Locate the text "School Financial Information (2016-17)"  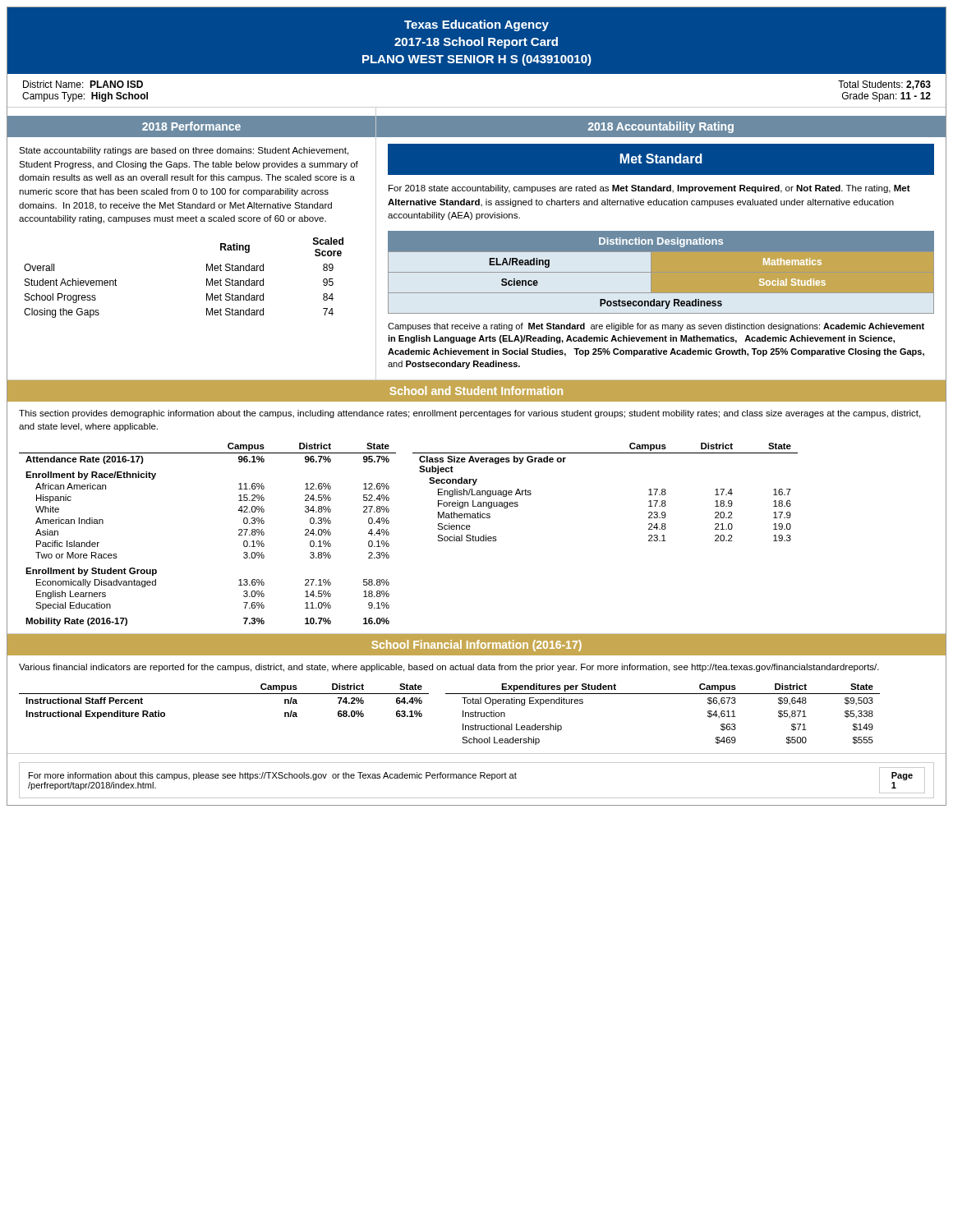click(x=476, y=645)
